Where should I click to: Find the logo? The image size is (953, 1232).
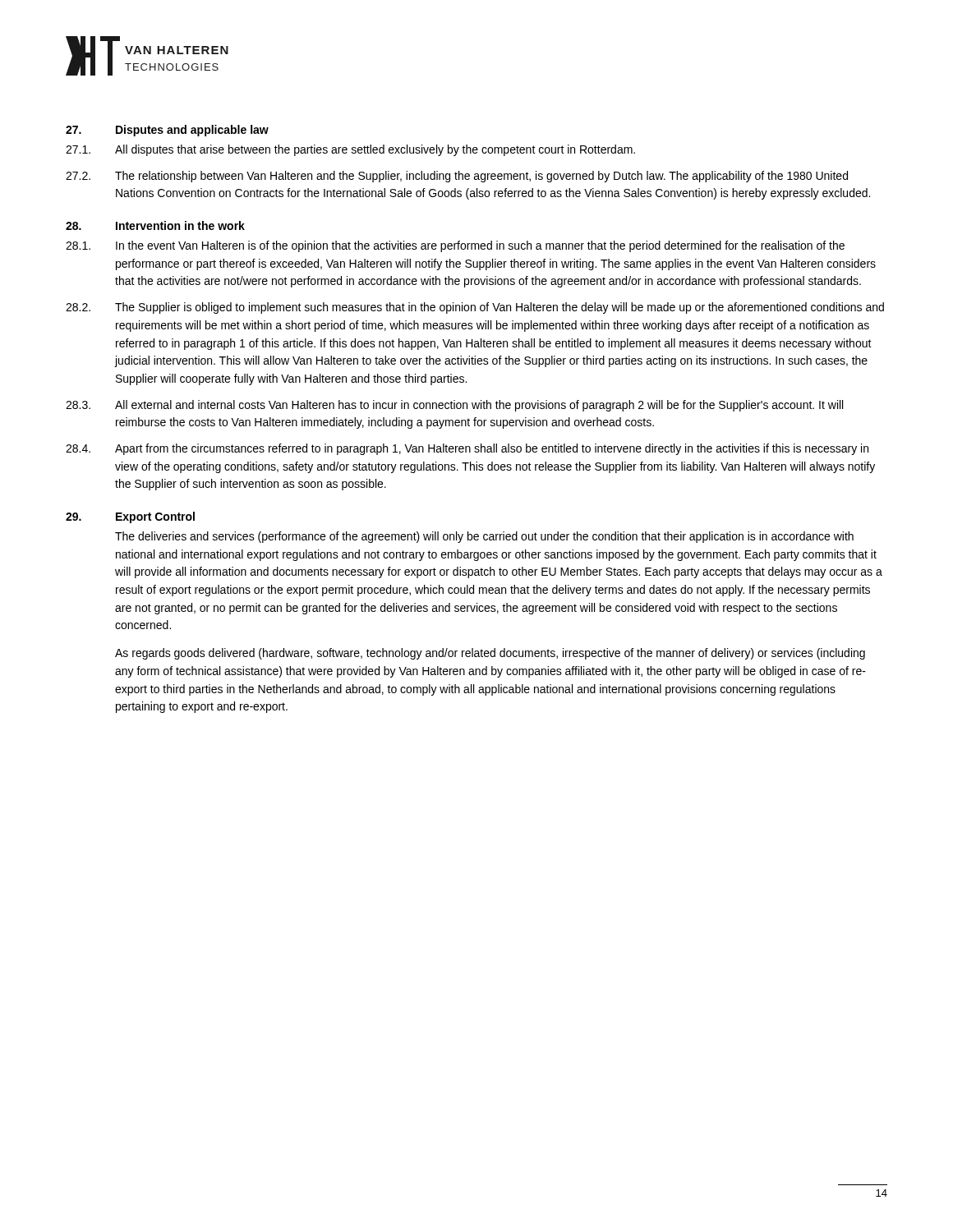[156, 59]
